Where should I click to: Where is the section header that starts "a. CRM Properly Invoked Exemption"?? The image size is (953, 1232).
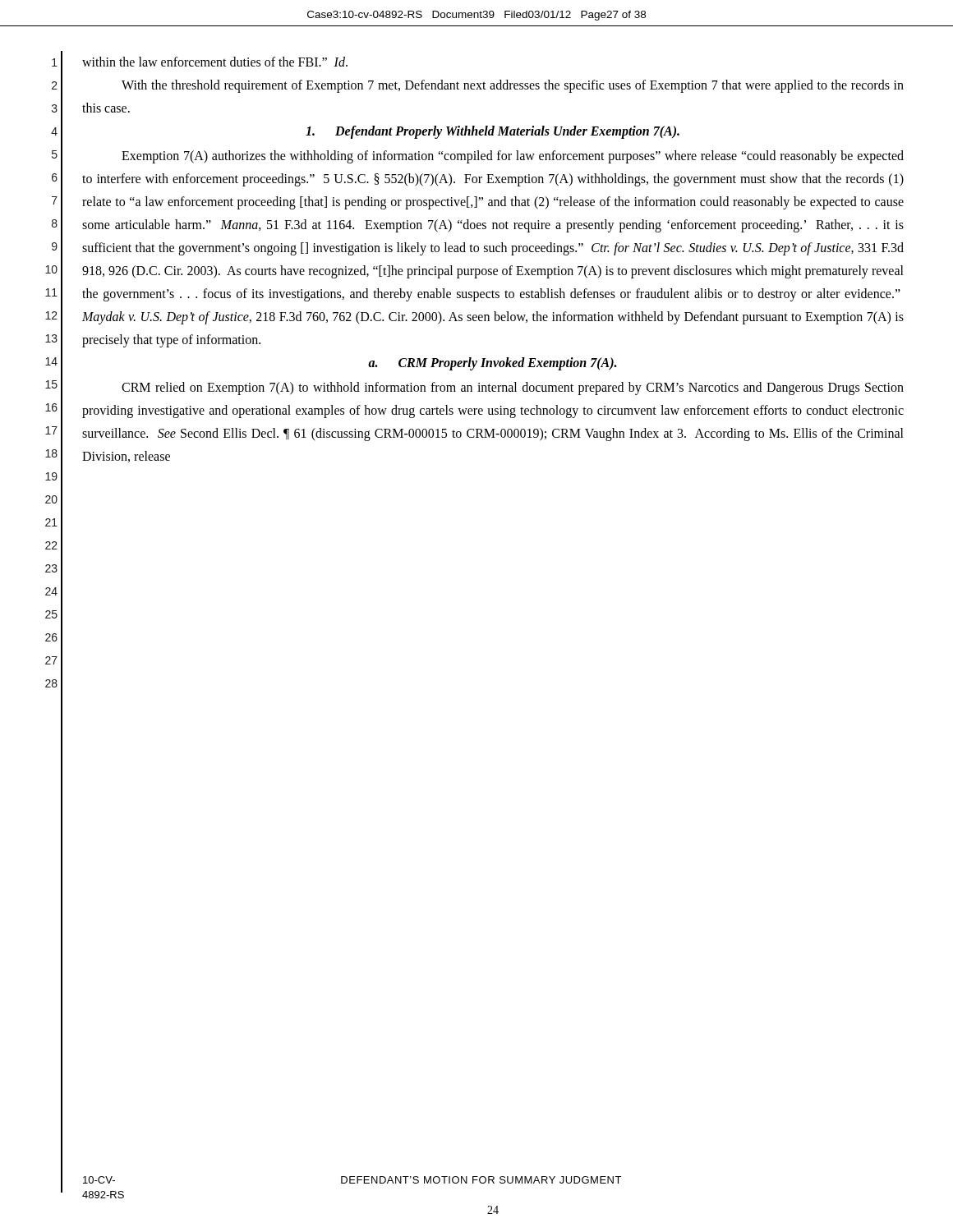pyautogui.click(x=493, y=363)
